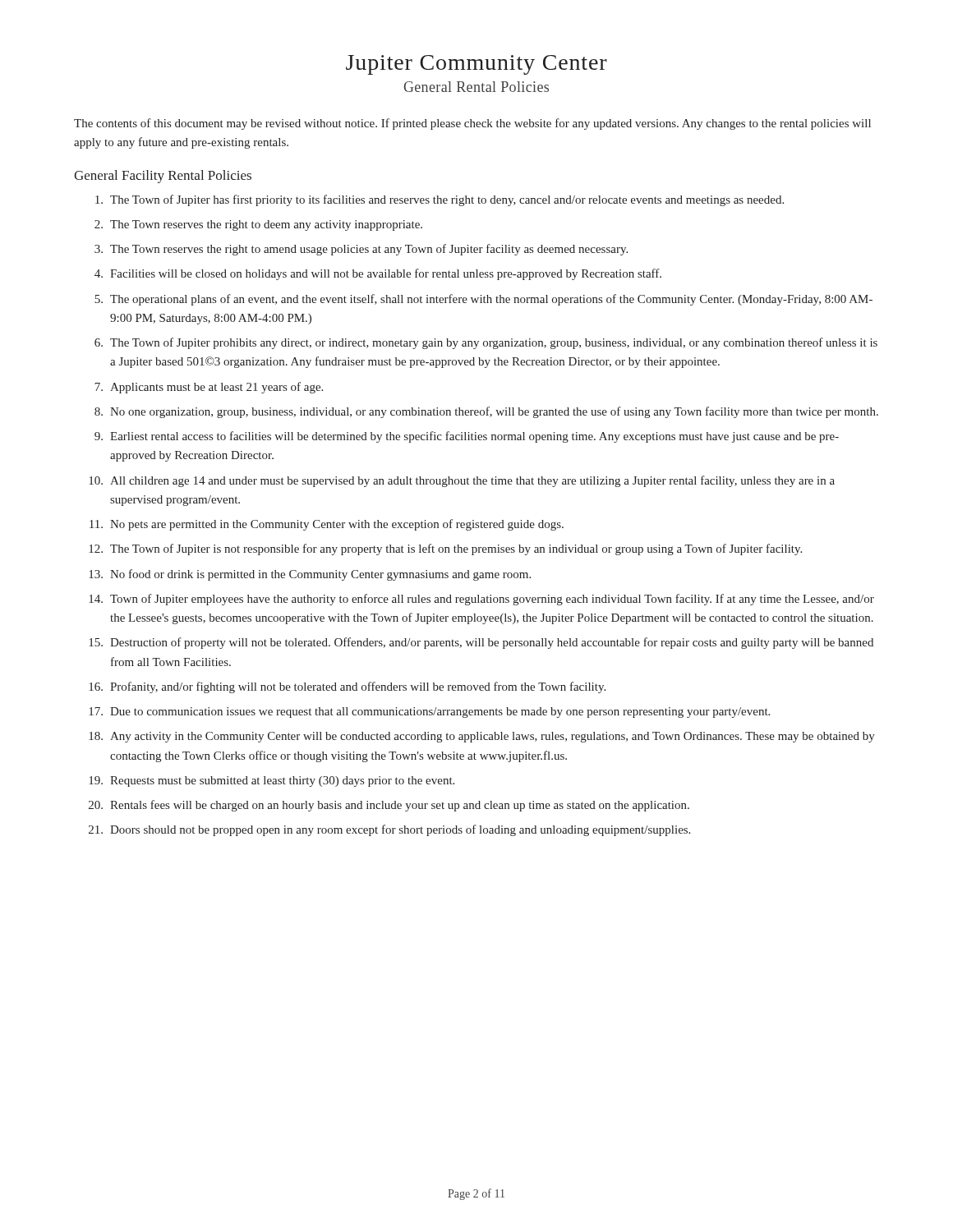Screen dimensions: 1232x953
Task: Navigate to the text starting "12. The Town of Jupiter"
Action: 476,549
